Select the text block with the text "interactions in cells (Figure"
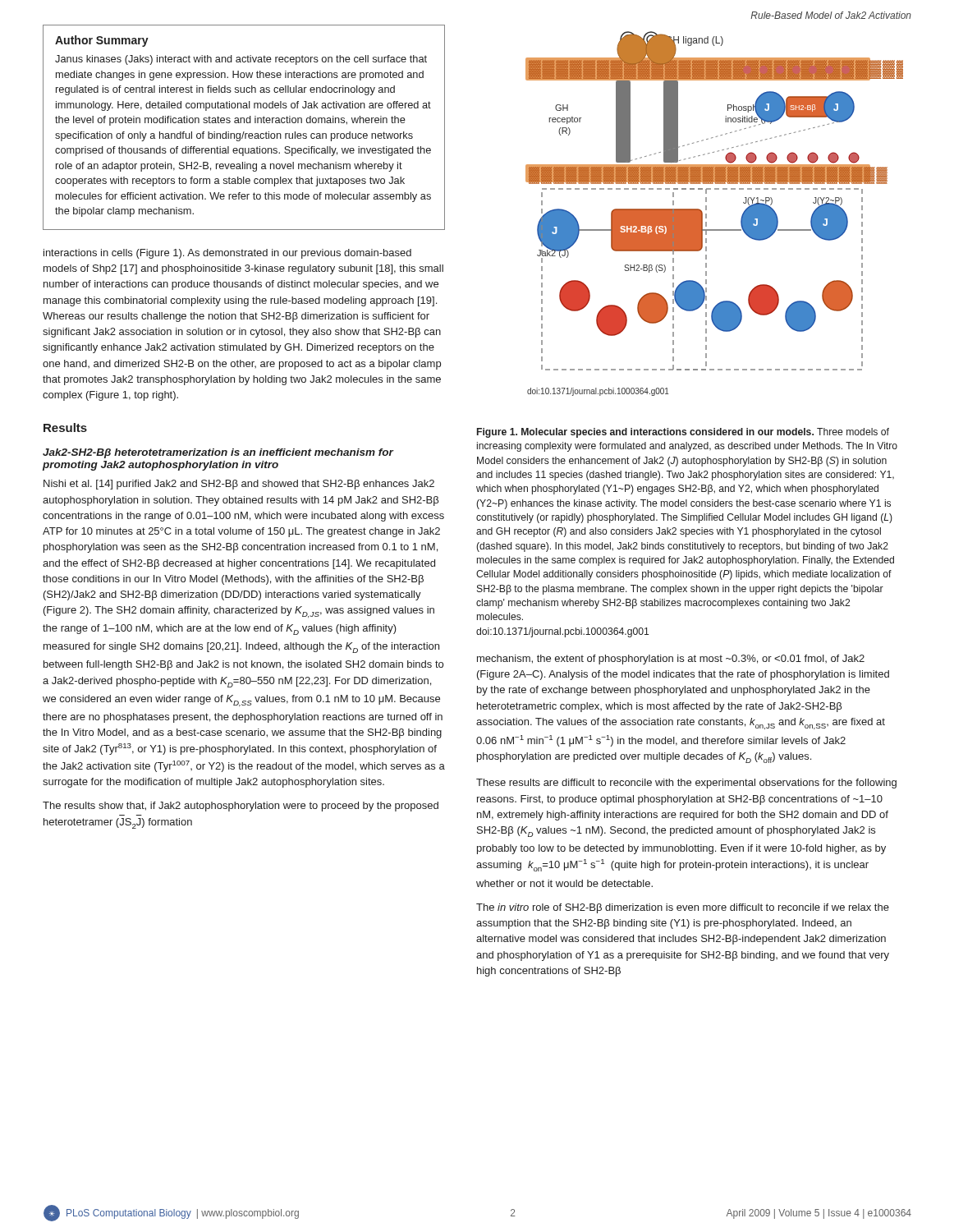954x1232 pixels. coord(243,324)
